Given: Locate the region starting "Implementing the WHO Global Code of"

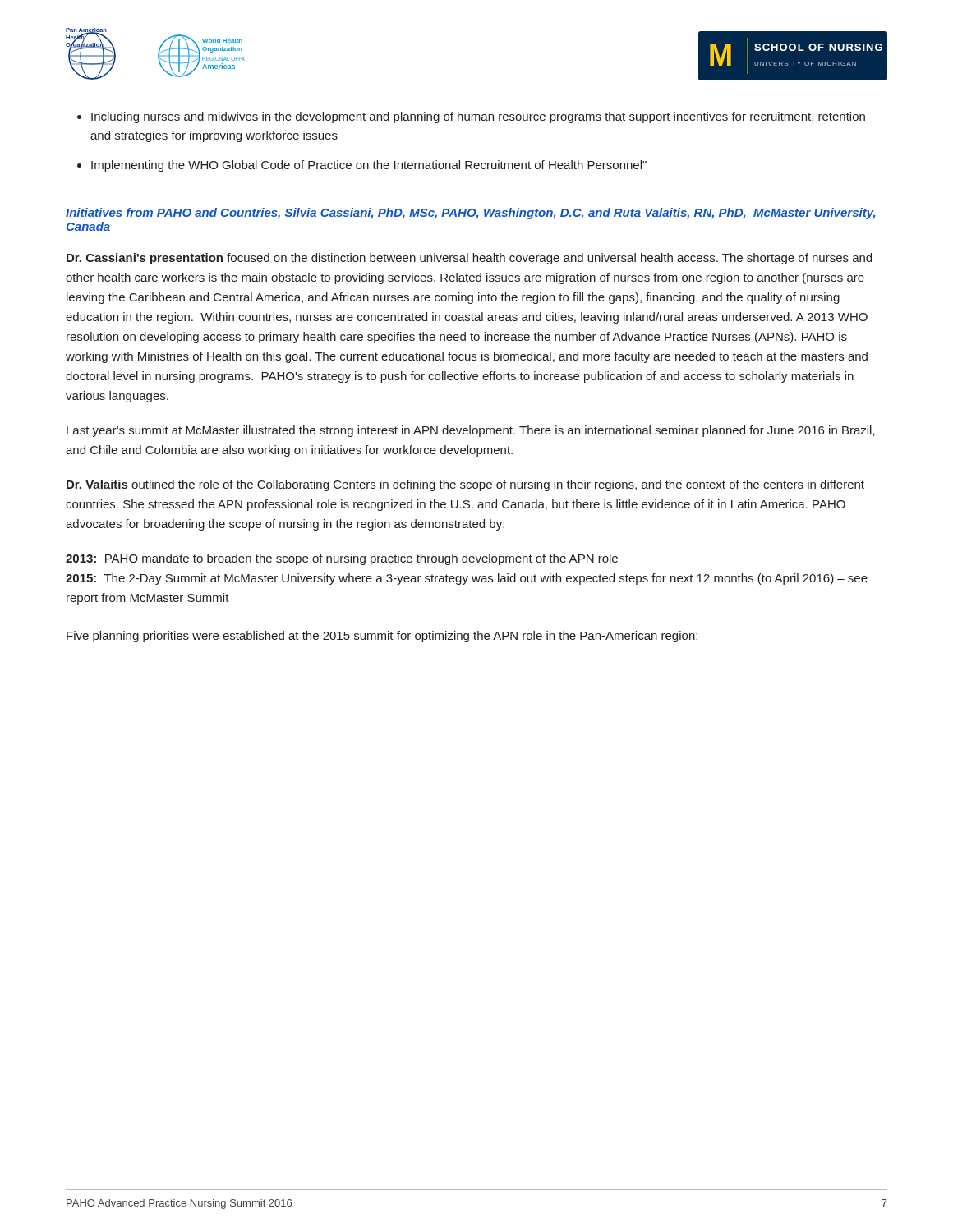Looking at the screenshot, I should (369, 164).
